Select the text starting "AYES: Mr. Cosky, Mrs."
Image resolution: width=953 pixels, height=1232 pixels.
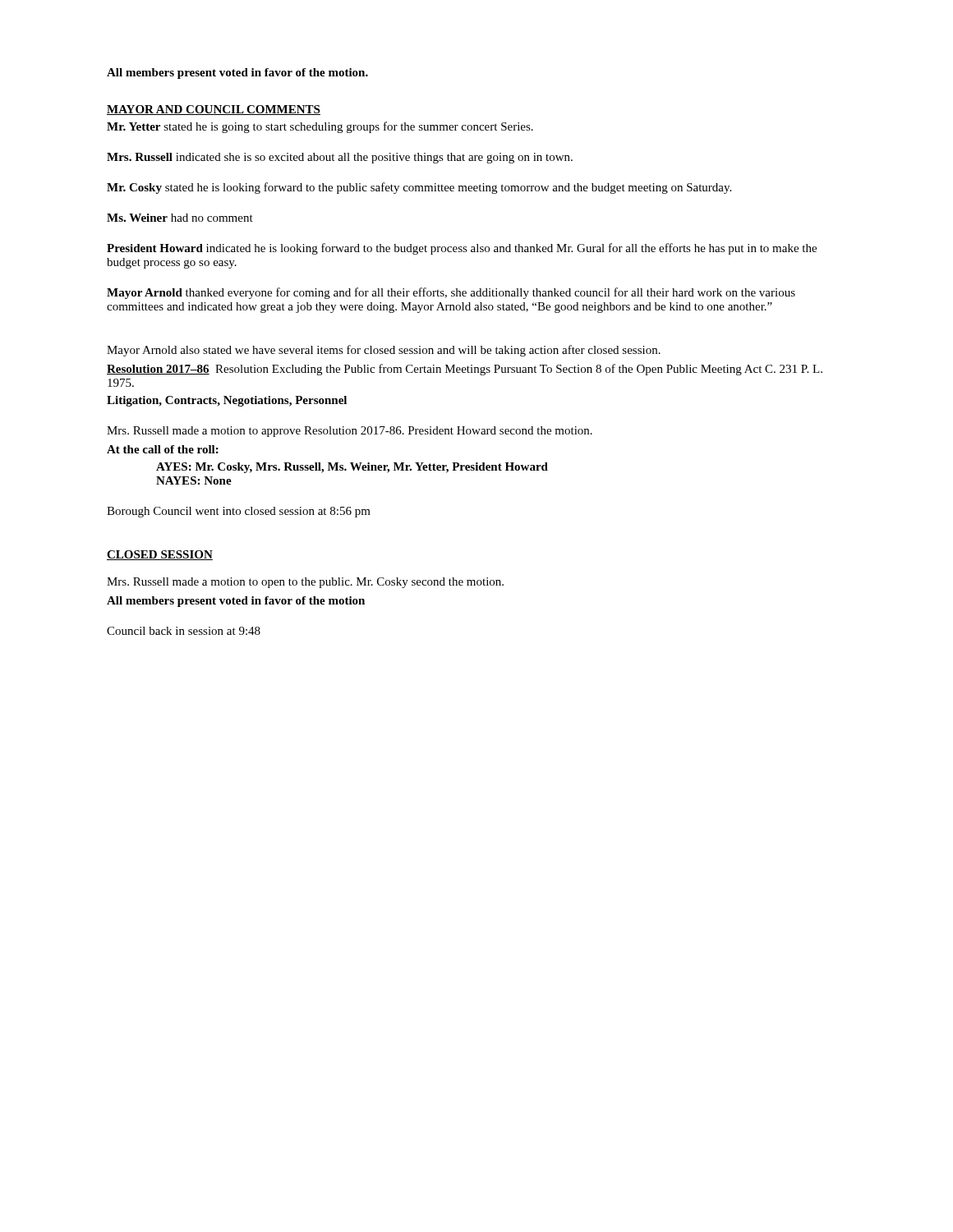352,473
